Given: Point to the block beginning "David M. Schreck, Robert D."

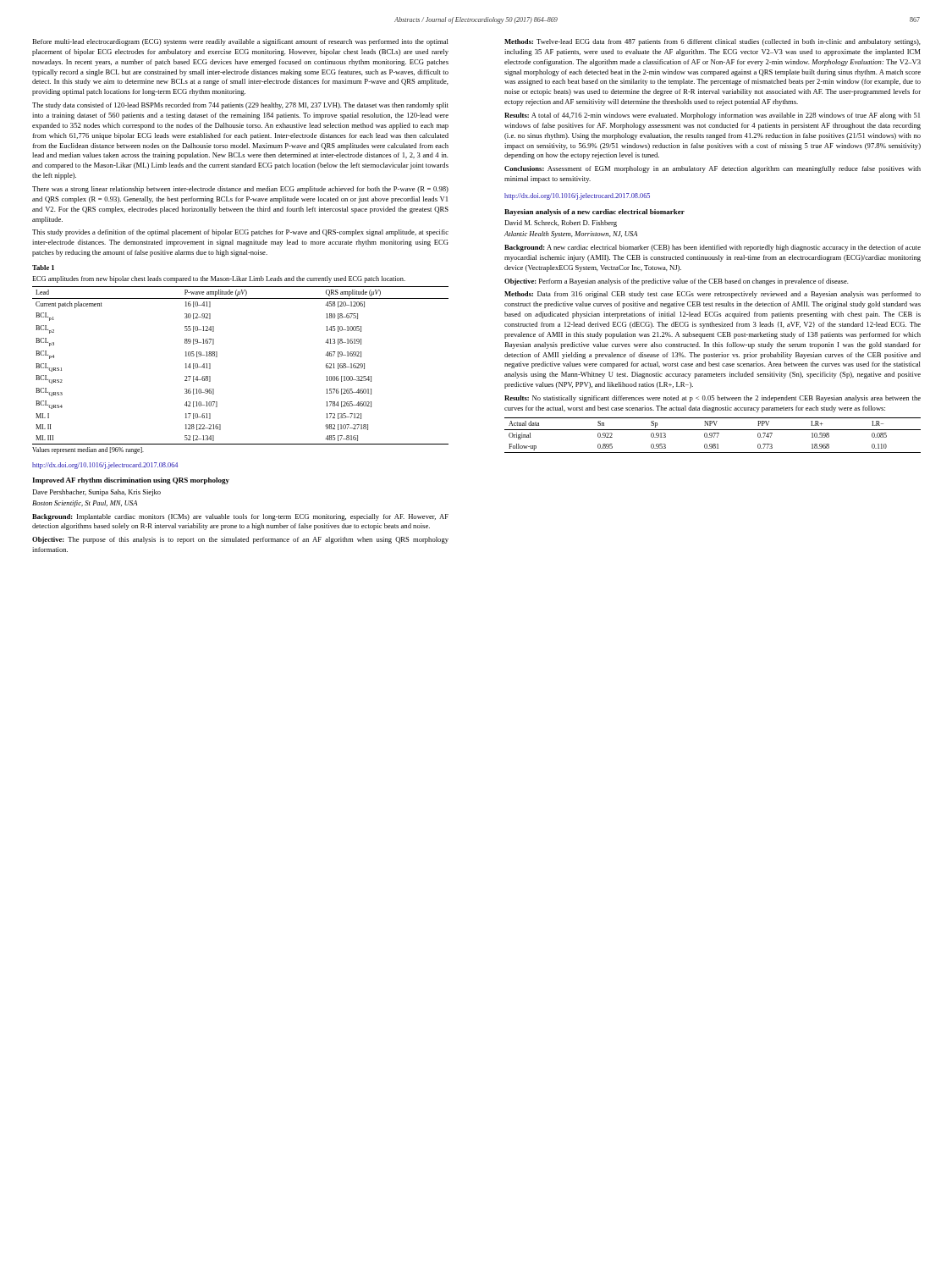Looking at the screenshot, I should pyautogui.click(x=561, y=223).
